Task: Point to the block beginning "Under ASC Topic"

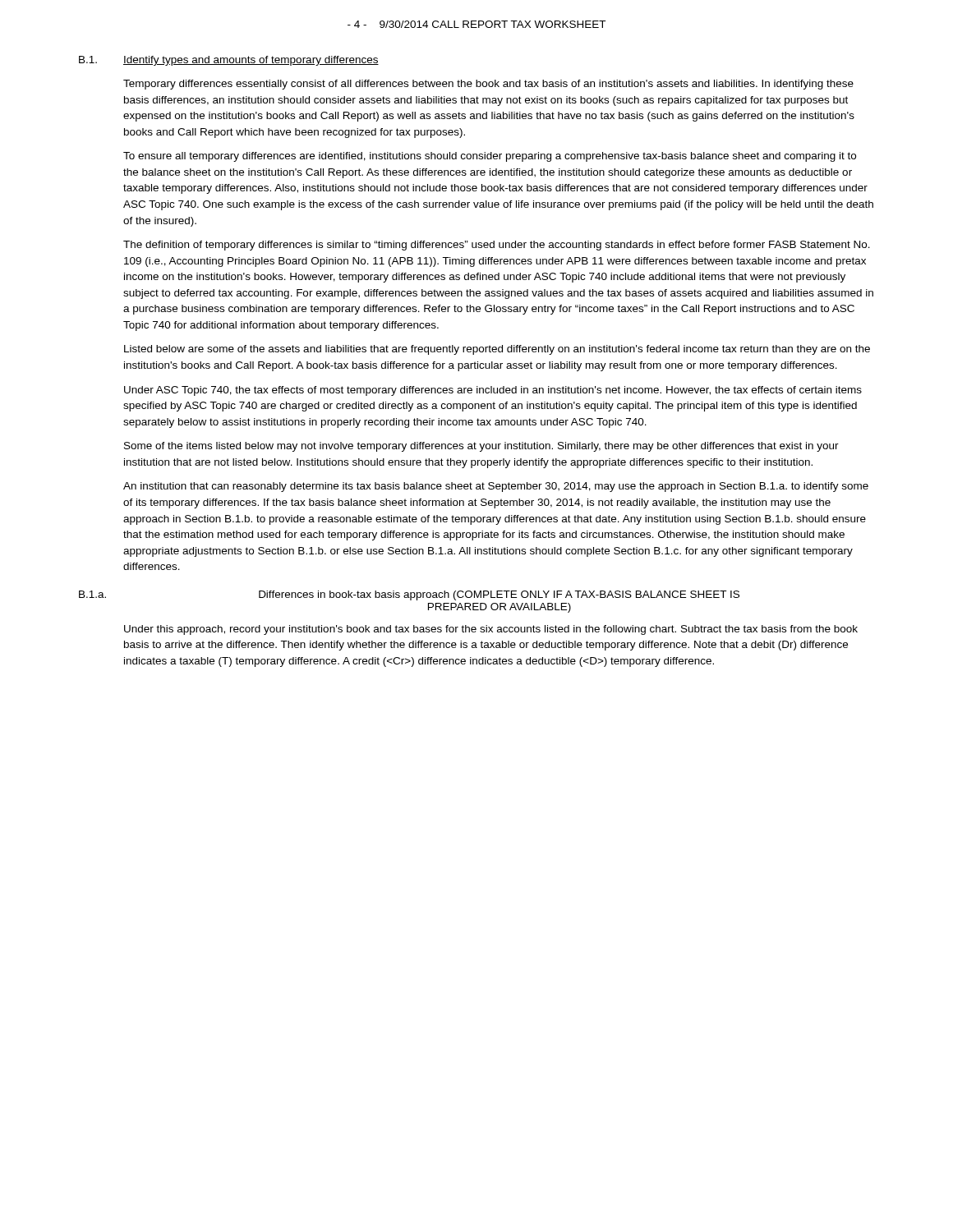Action: [x=493, y=405]
